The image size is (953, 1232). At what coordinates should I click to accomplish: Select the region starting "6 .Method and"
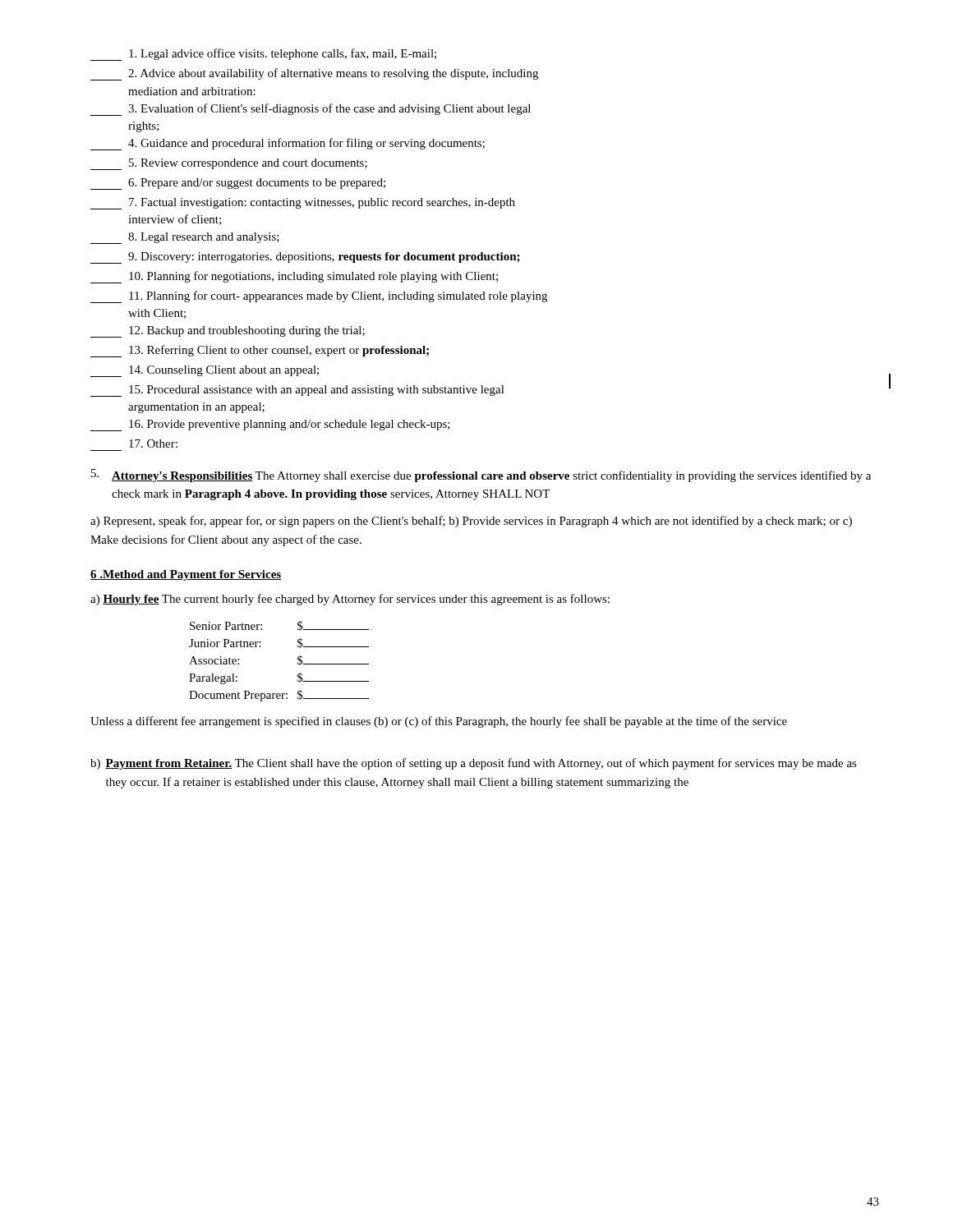point(186,574)
